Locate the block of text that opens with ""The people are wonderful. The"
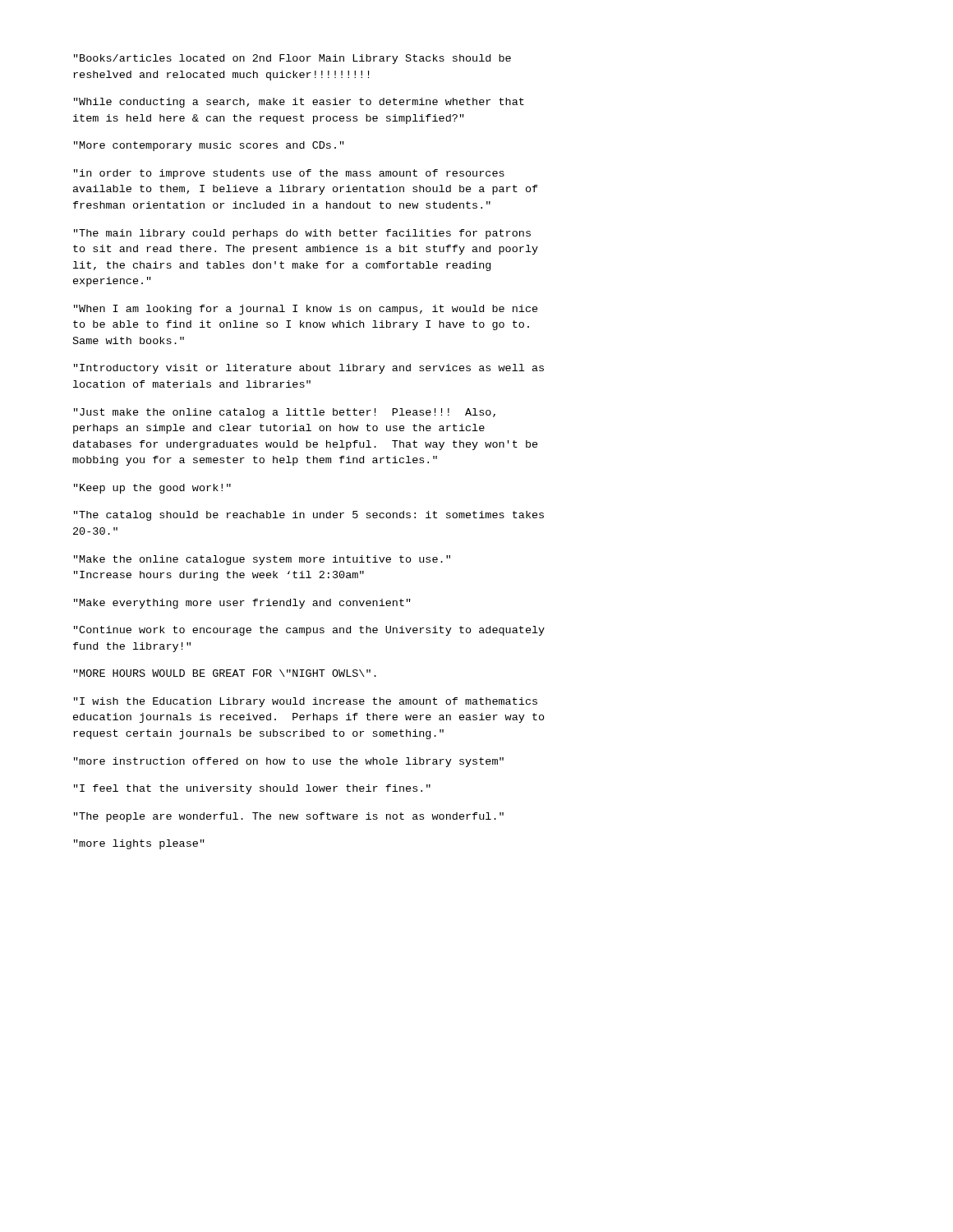This screenshot has height=1232, width=953. point(289,817)
